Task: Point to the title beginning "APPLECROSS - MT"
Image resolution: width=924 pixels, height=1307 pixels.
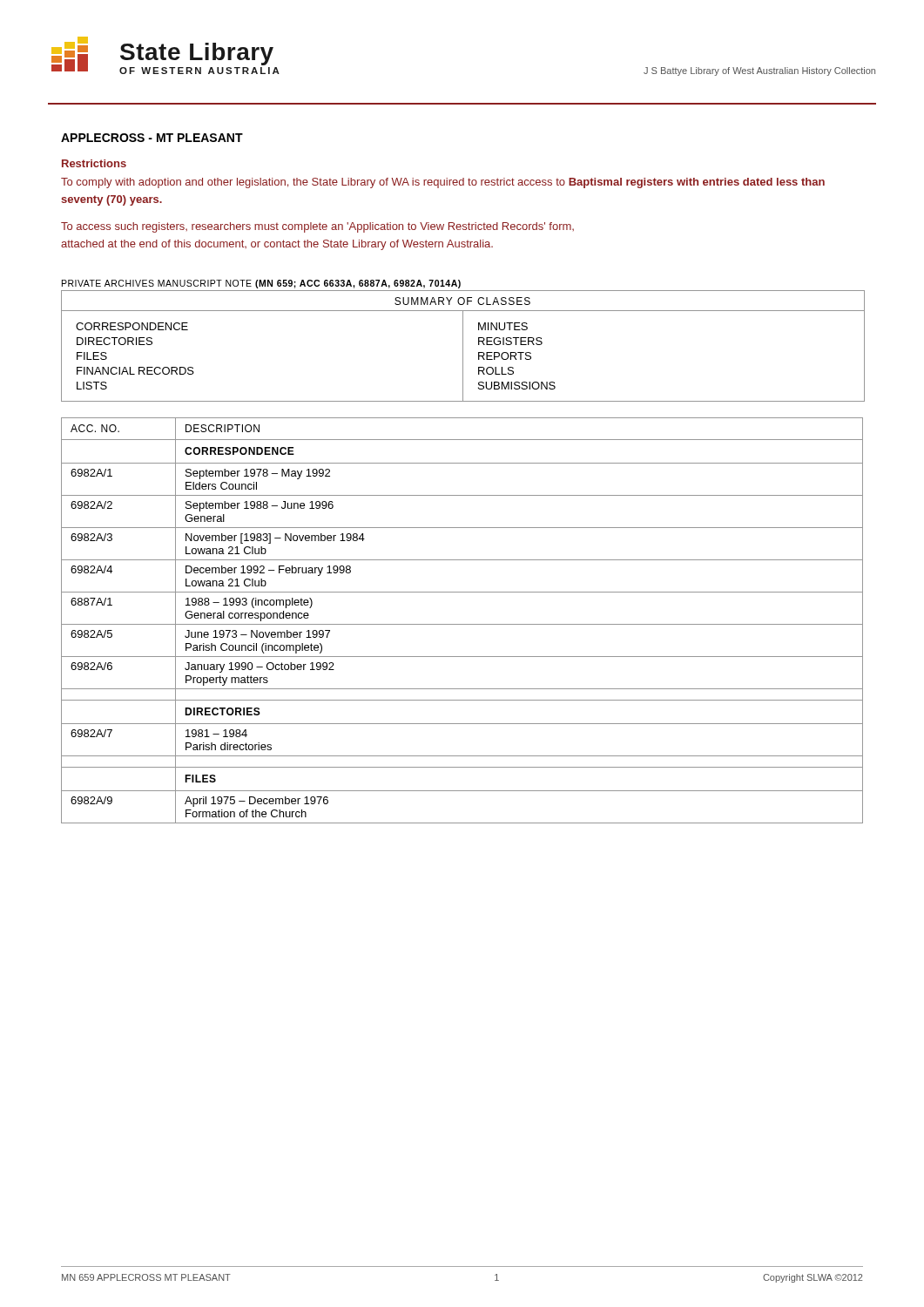Action: coord(152,138)
